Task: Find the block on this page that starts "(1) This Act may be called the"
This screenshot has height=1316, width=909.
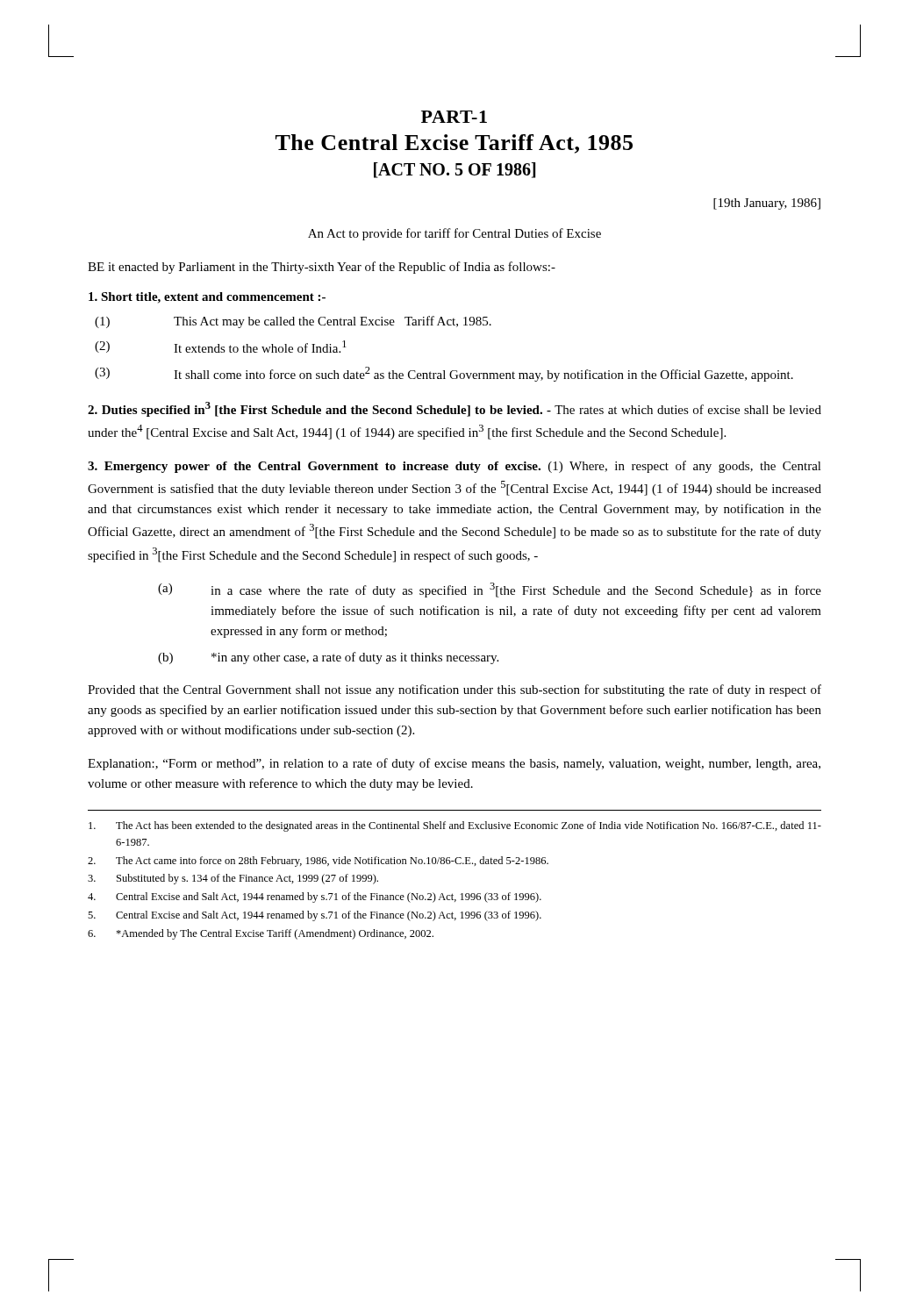Action: coord(454,322)
